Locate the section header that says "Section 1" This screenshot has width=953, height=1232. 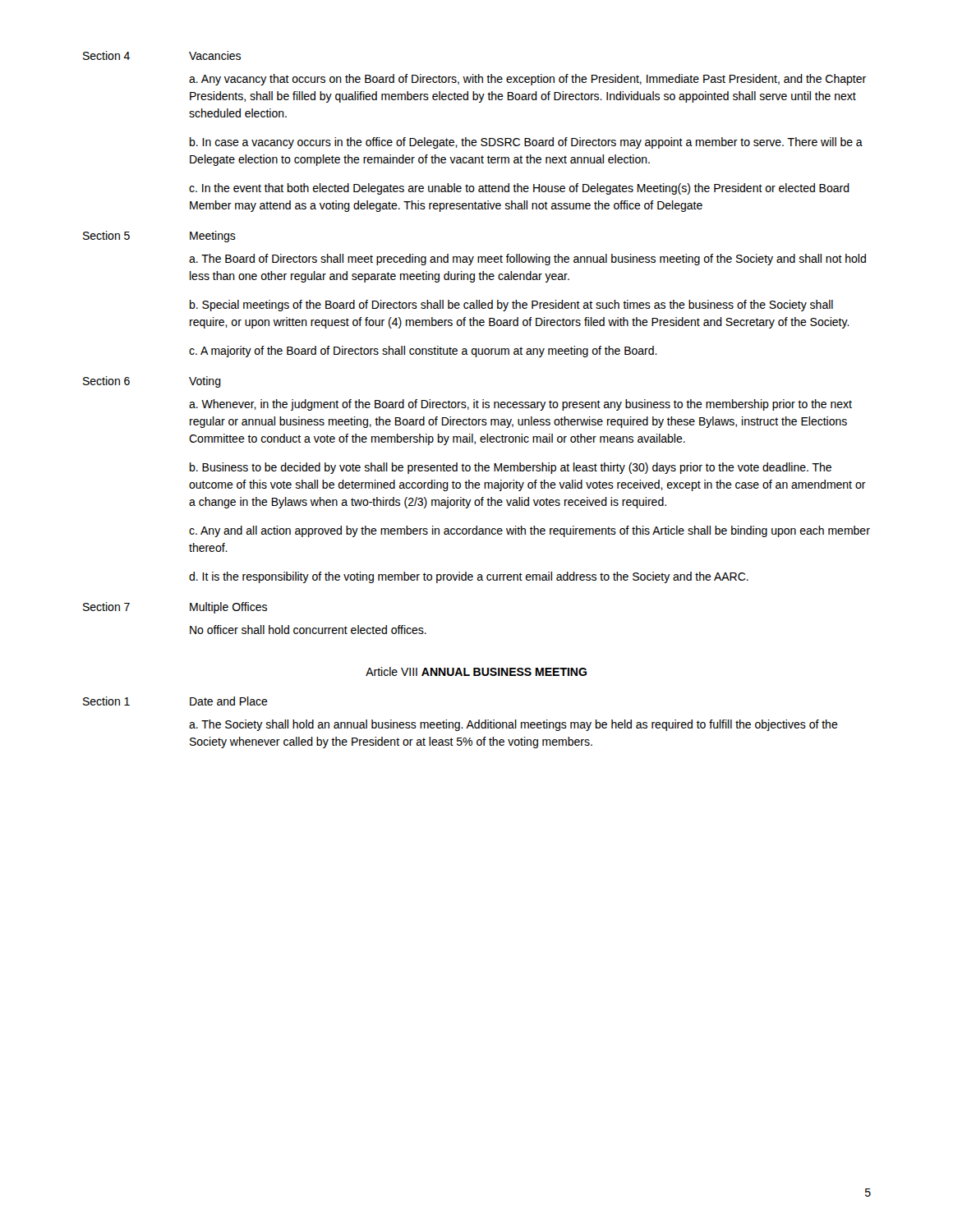point(106,701)
